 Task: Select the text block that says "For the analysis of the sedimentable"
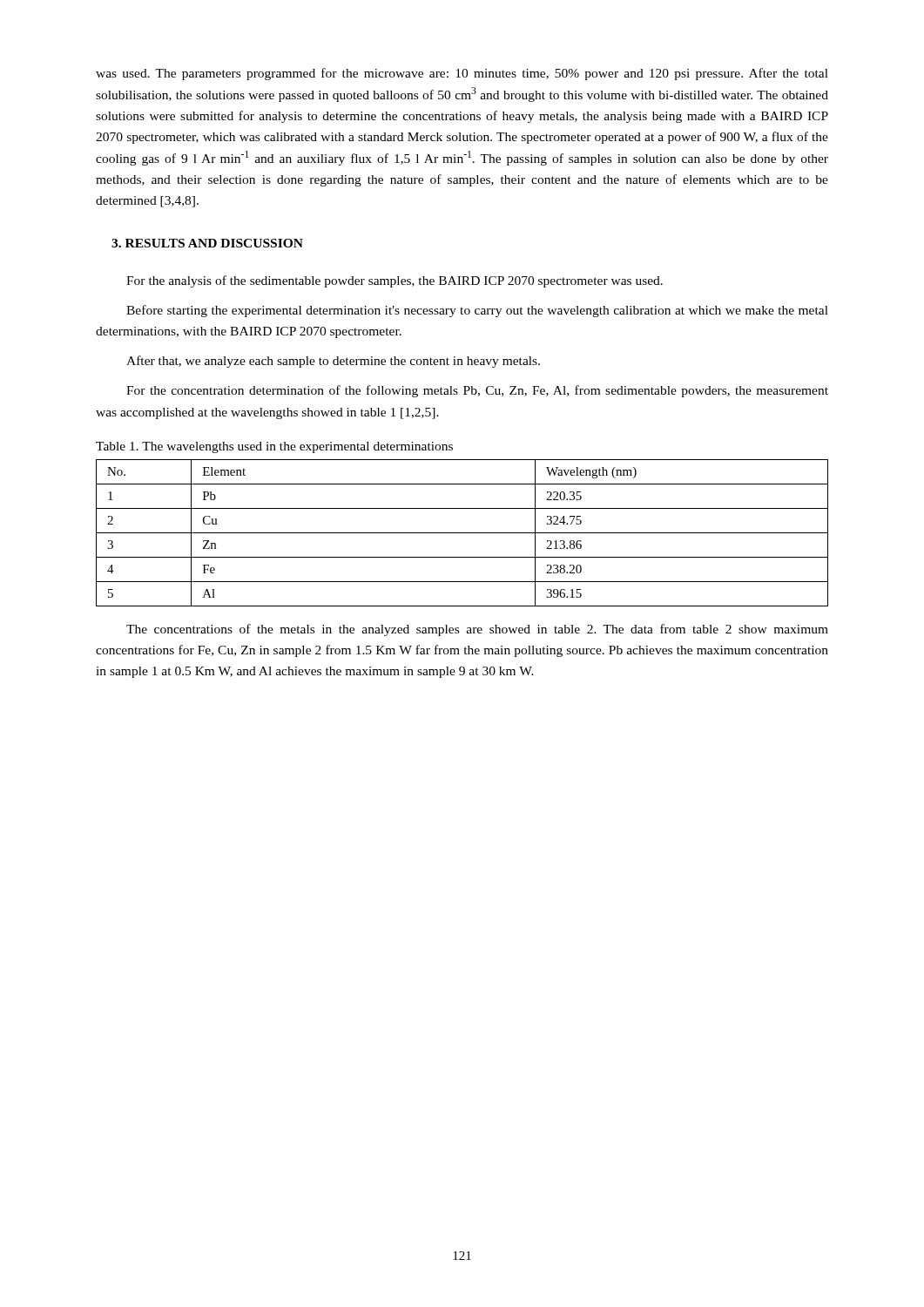(395, 280)
